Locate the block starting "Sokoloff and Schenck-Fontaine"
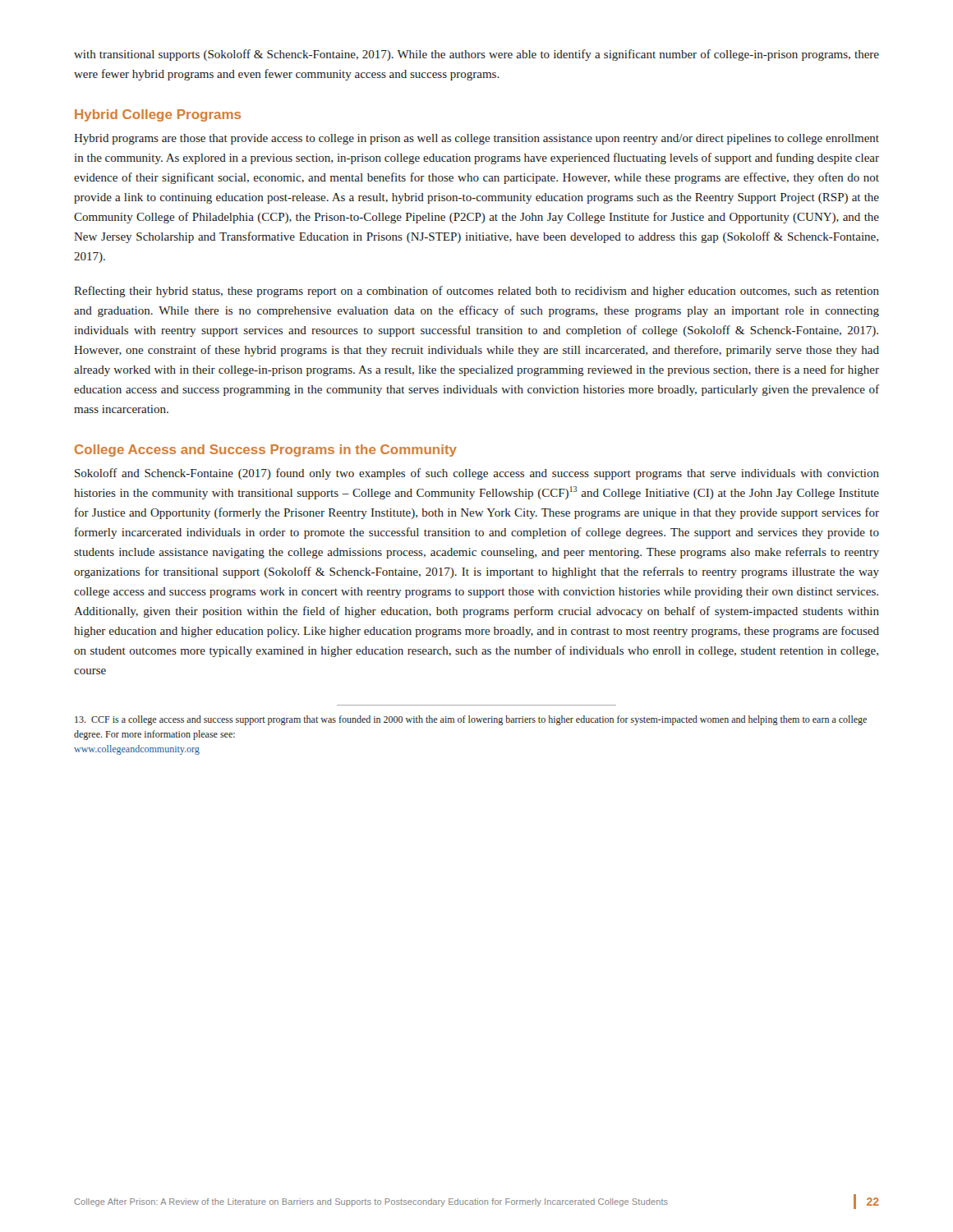953x1232 pixels. point(476,572)
